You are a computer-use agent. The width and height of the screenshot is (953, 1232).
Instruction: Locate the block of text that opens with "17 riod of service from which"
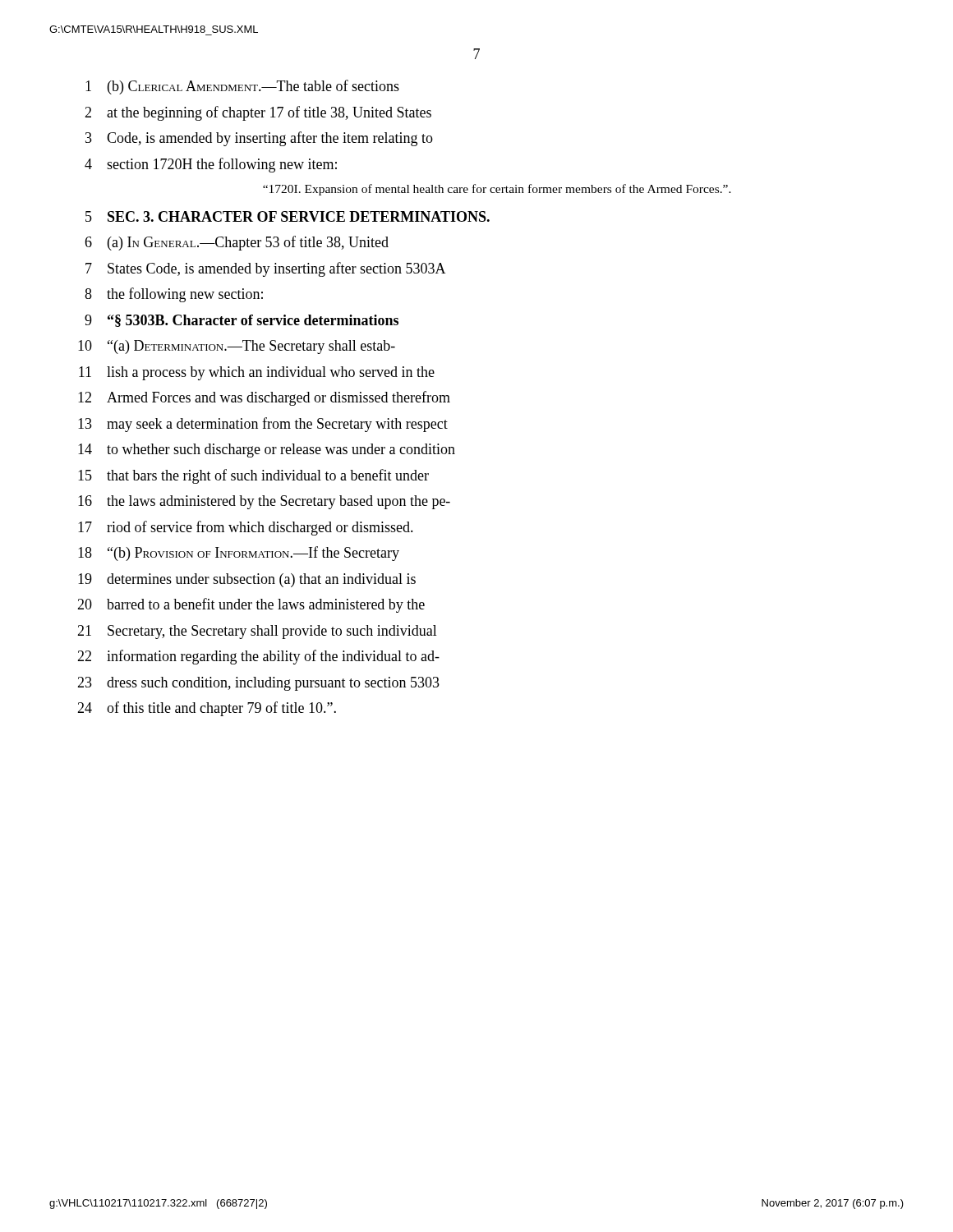coord(246,528)
